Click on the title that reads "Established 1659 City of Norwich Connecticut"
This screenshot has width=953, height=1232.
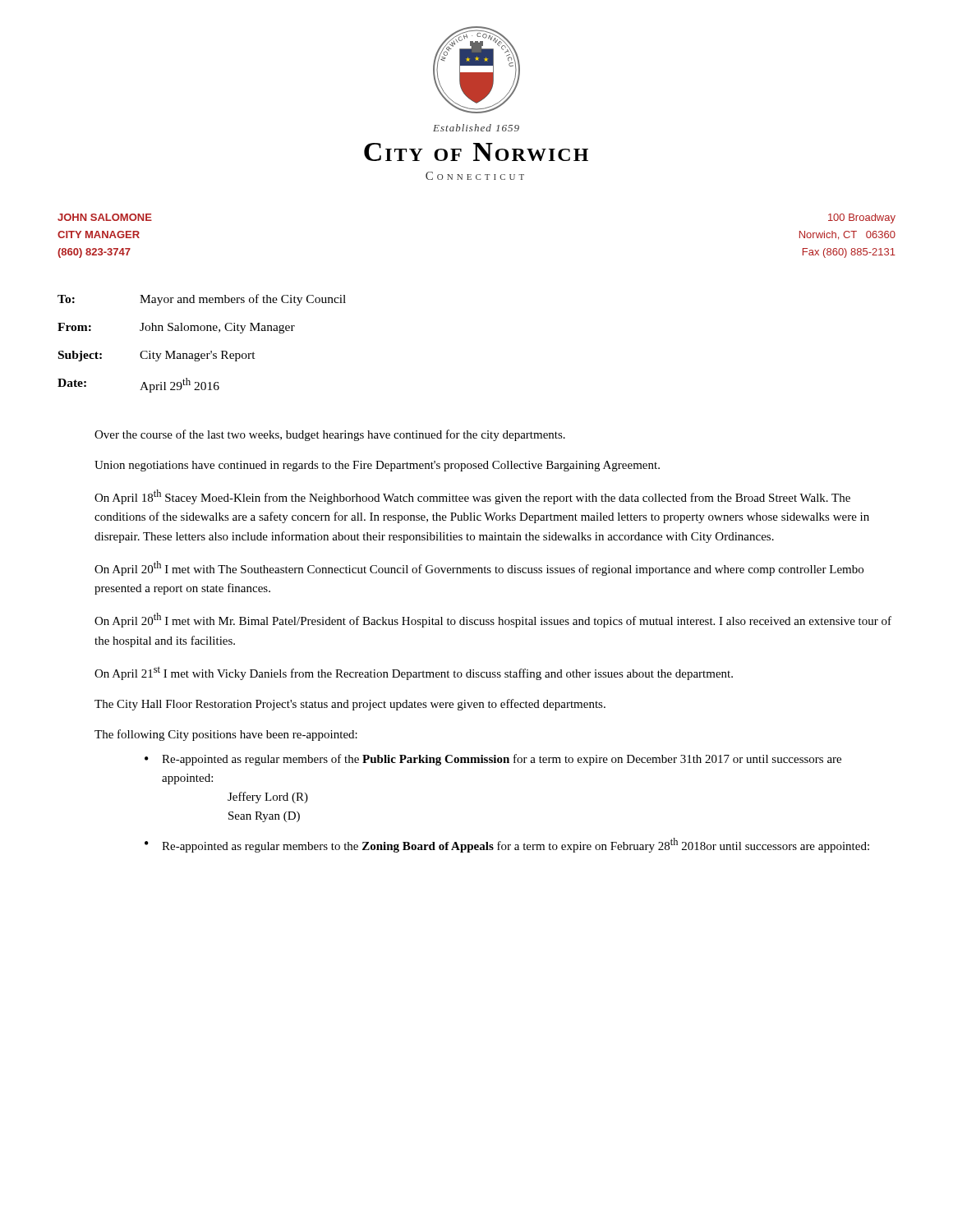(476, 152)
